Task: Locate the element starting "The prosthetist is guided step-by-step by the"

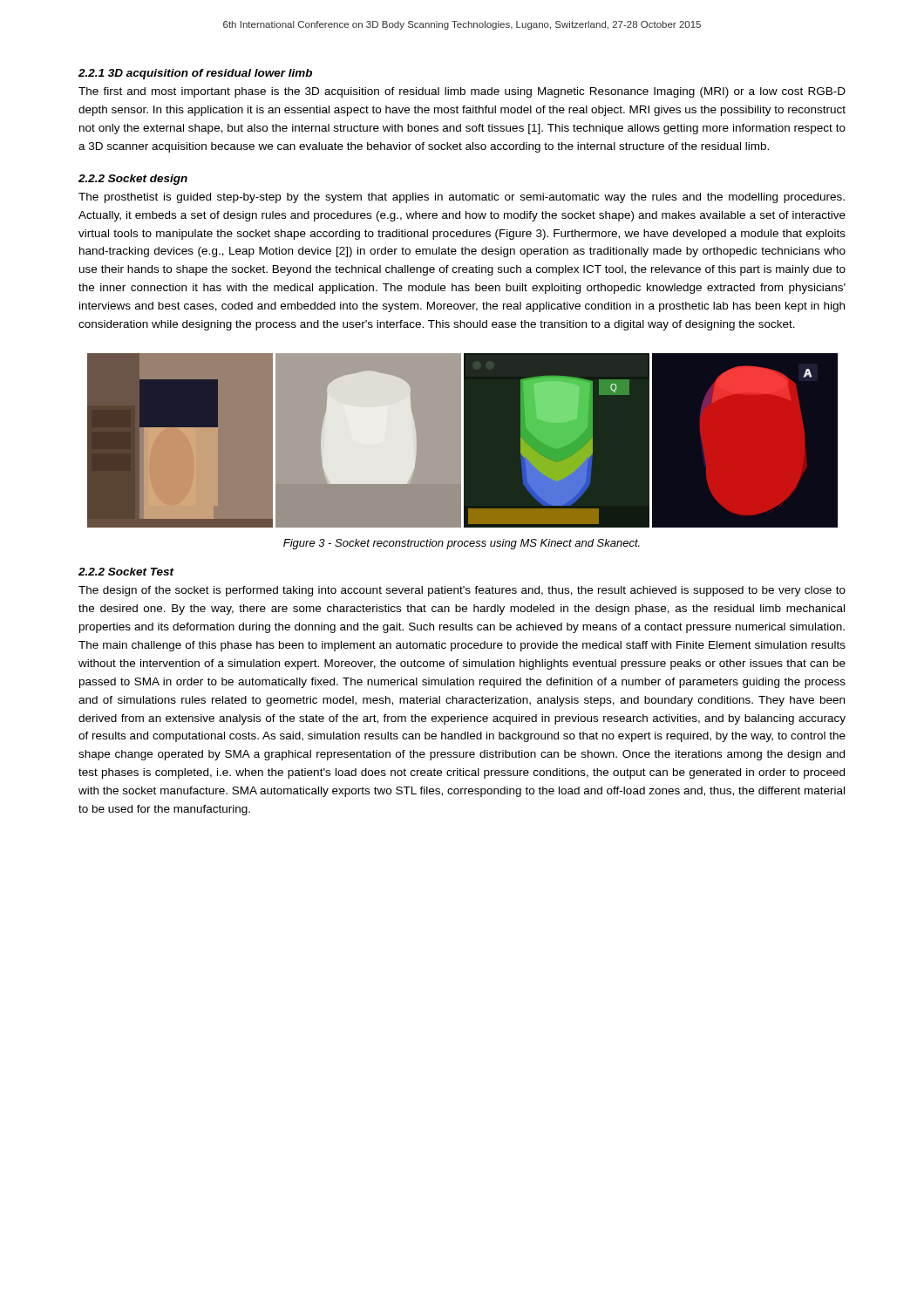Action: (x=462, y=260)
